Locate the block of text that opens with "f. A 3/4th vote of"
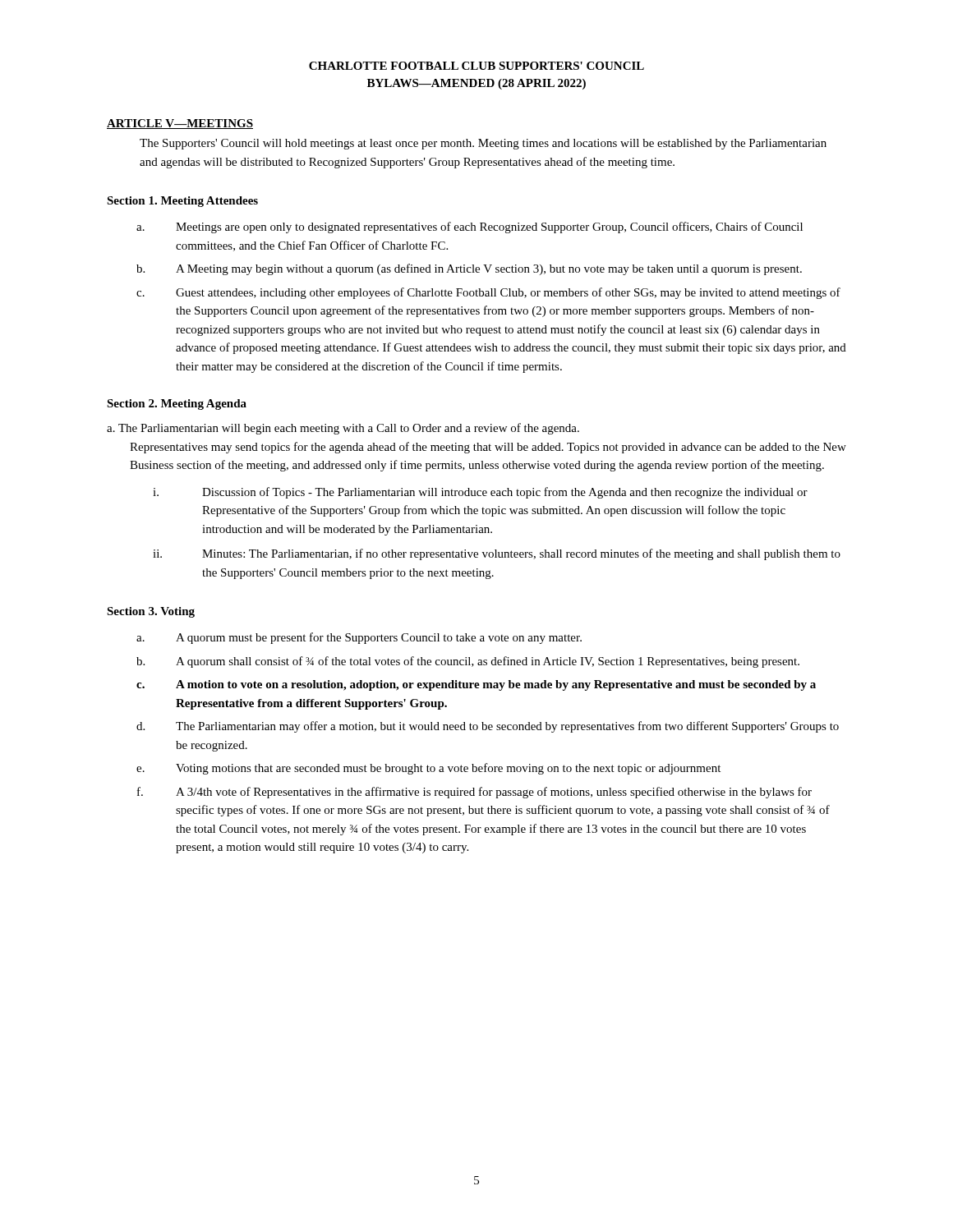 click(x=476, y=819)
